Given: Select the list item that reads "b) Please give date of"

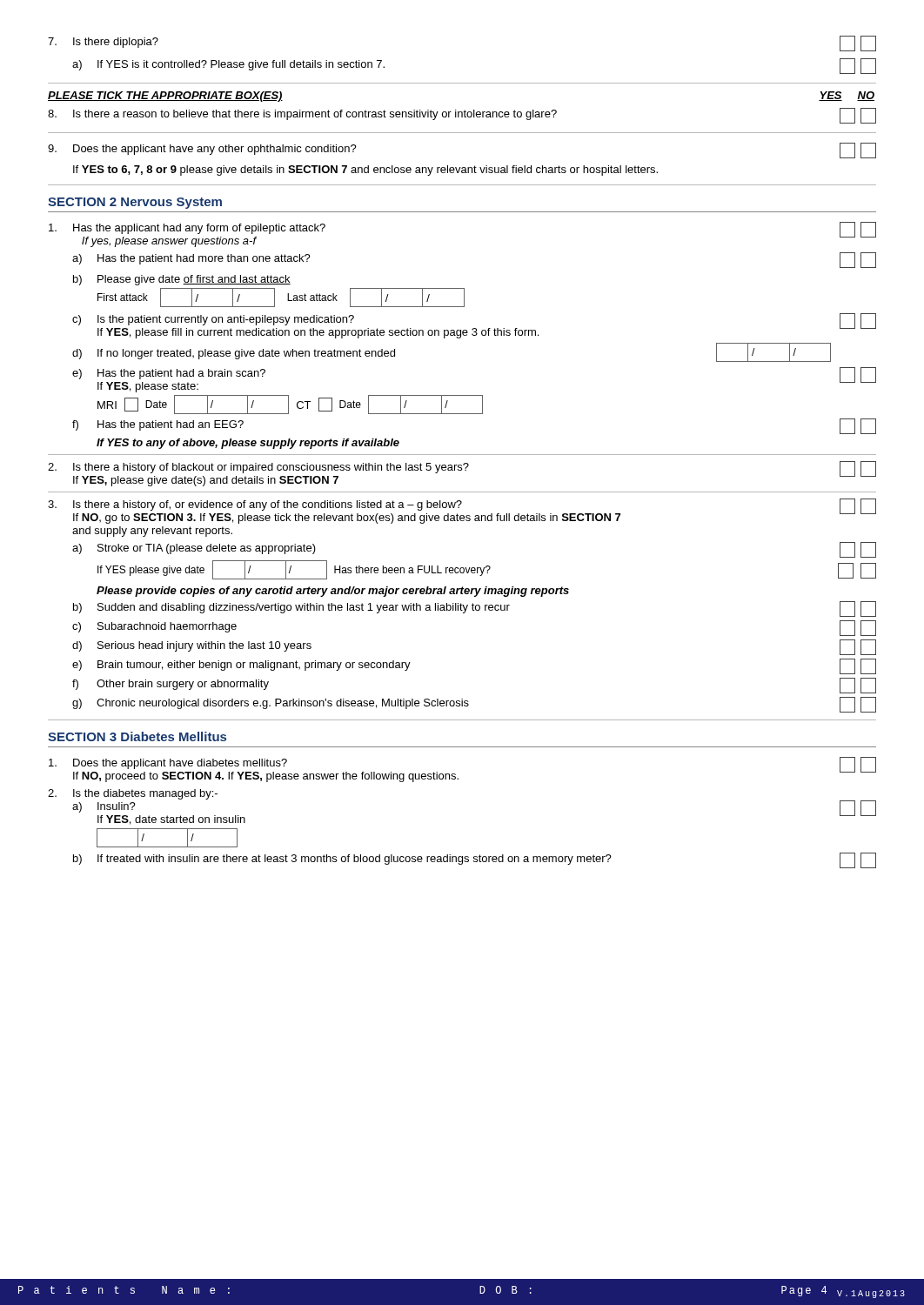Looking at the screenshot, I should click(474, 290).
